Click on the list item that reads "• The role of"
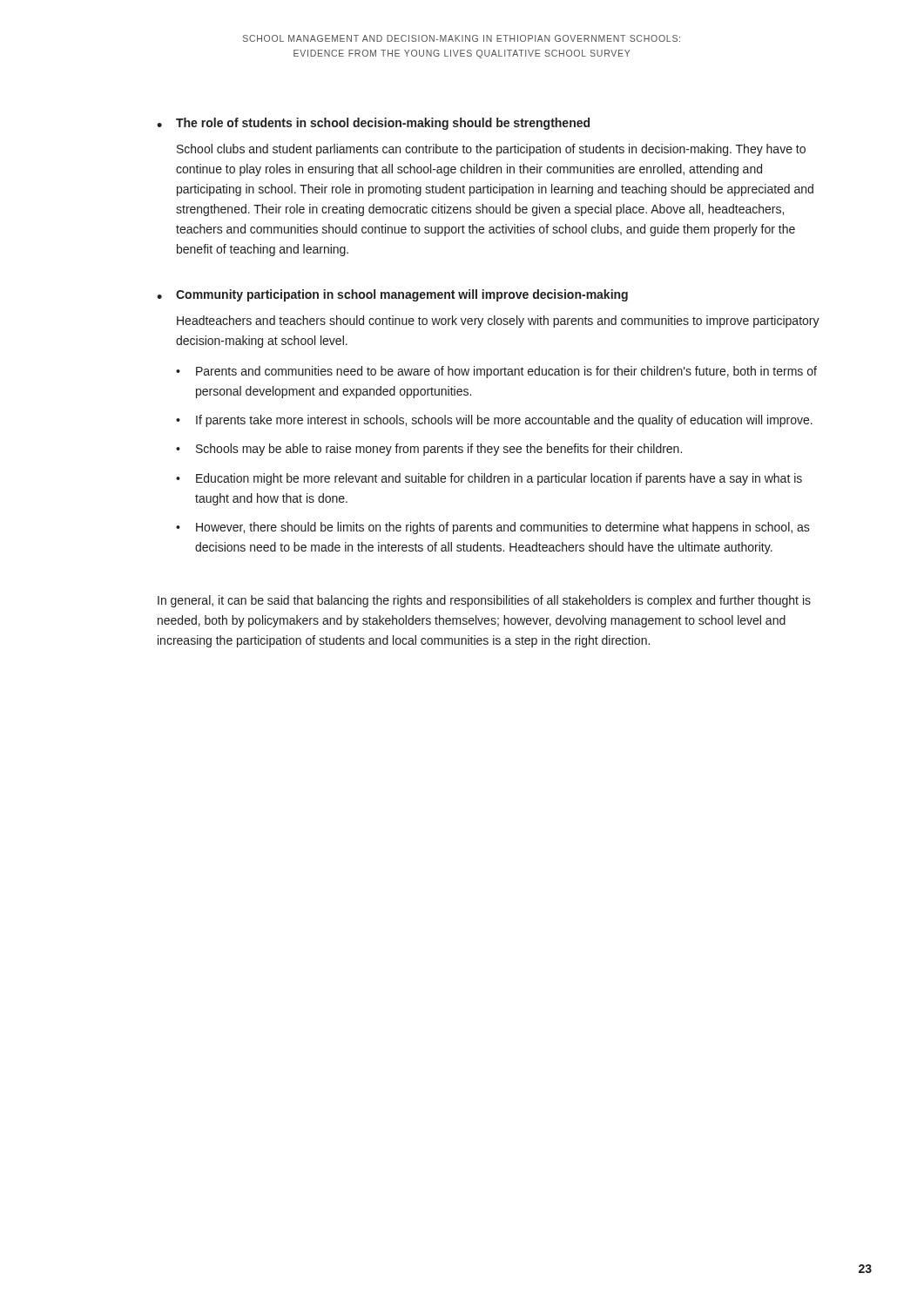The image size is (924, 1307). (488, 187)
